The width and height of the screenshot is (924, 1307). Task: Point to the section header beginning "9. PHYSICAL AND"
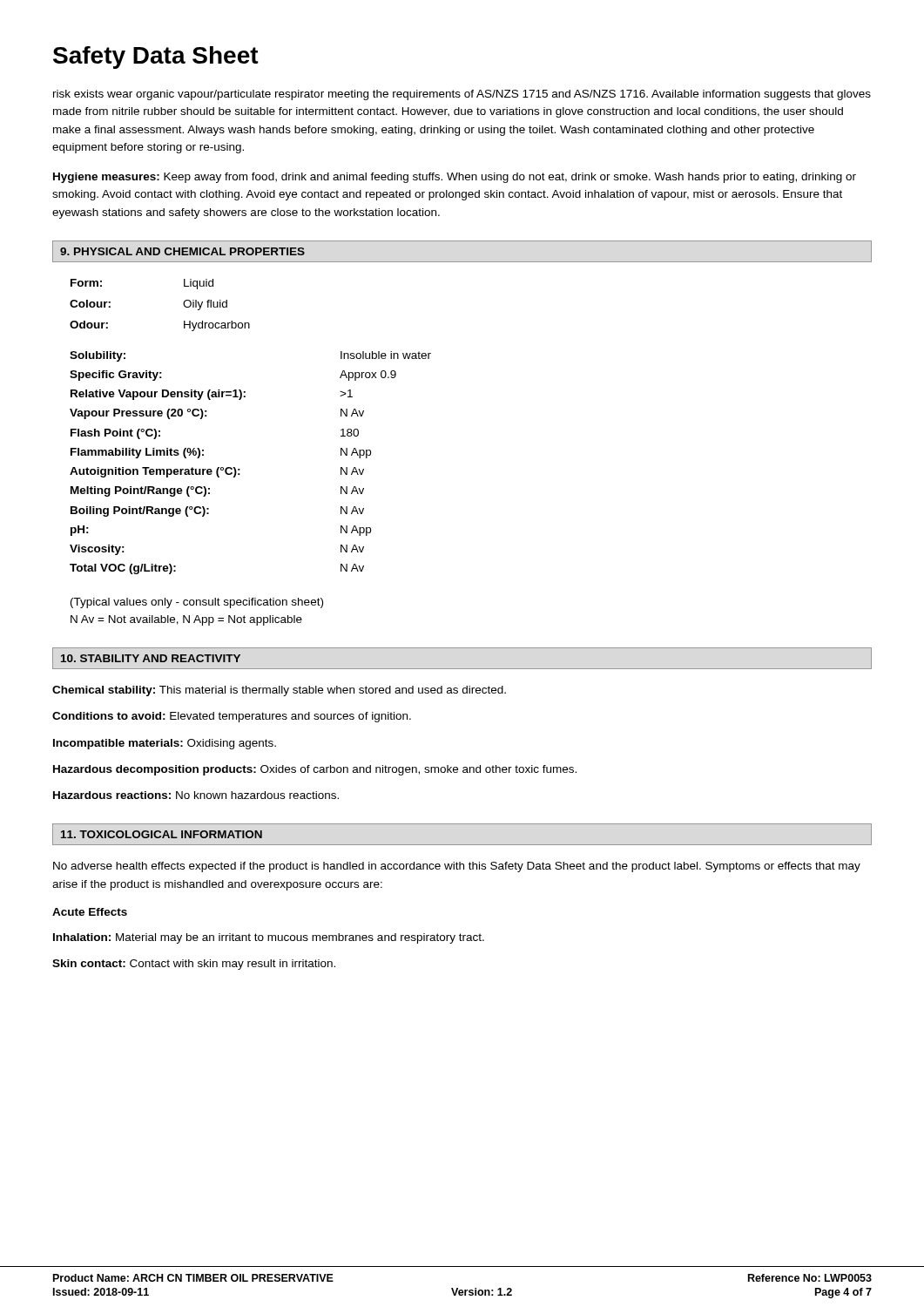pos(182,251)
